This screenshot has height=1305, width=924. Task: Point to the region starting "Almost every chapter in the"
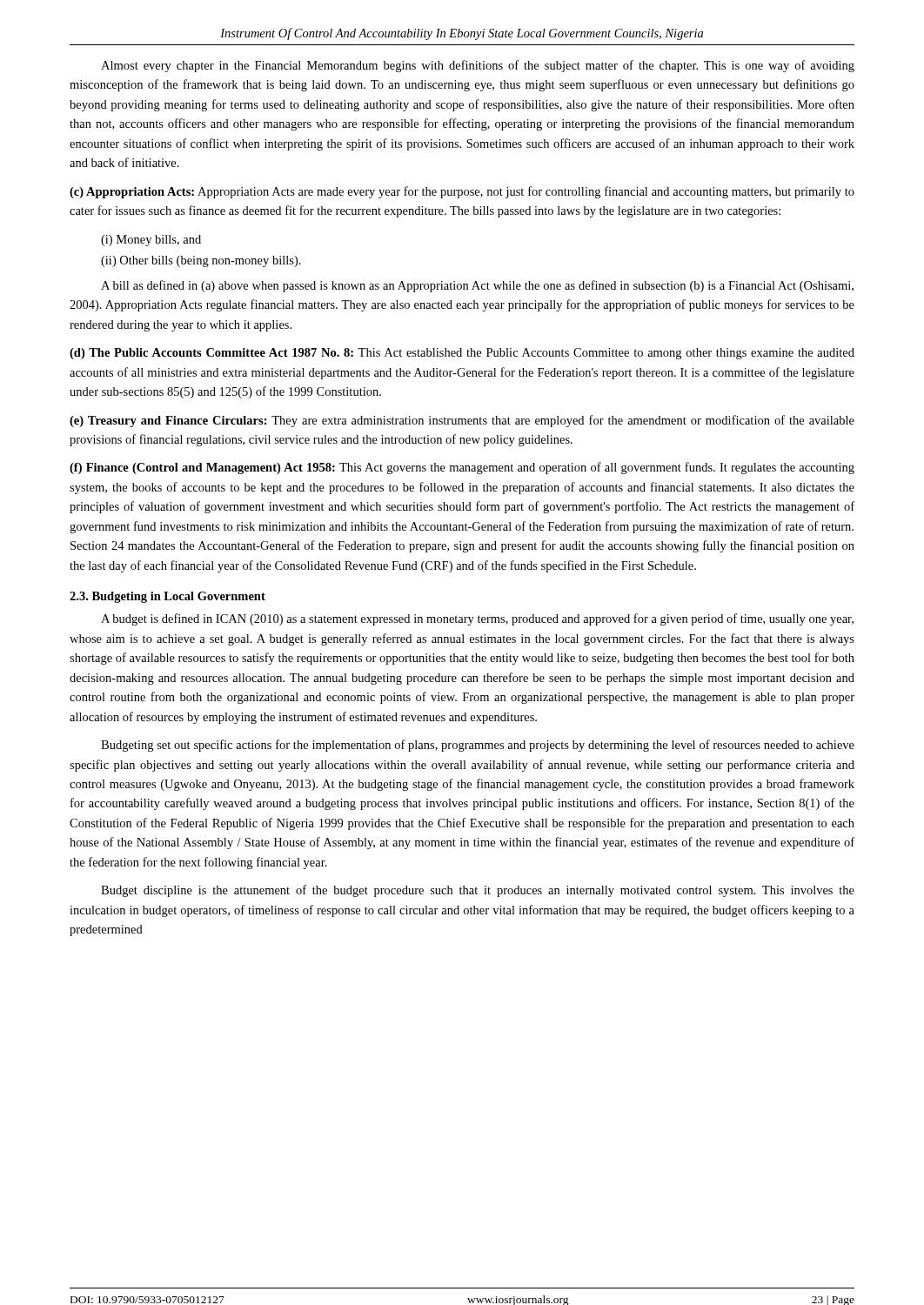point(462,114)
